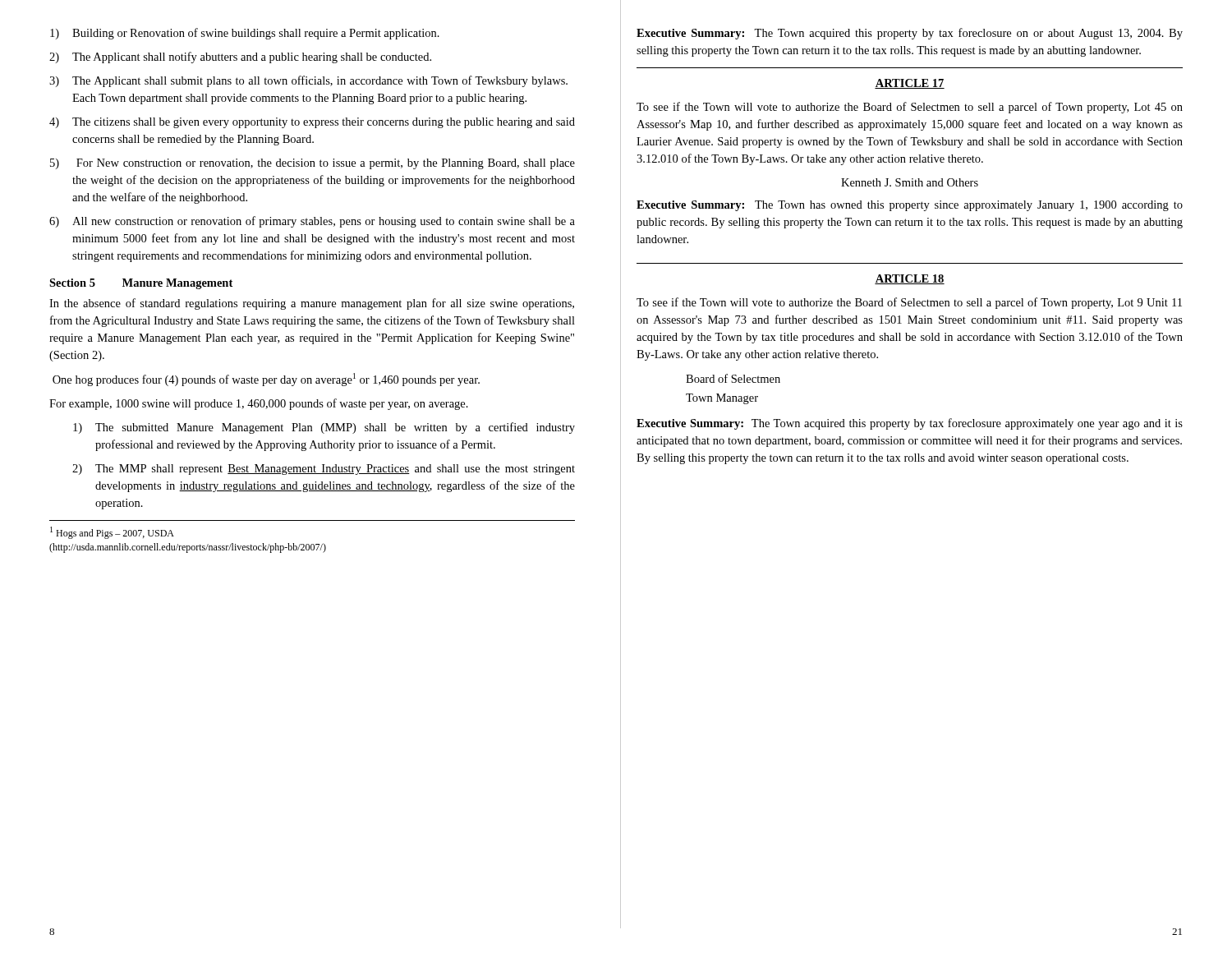The image size is (1232, 953).
Task: Select the passage starting "ARTICLE 17"
Action: (910, 83)
